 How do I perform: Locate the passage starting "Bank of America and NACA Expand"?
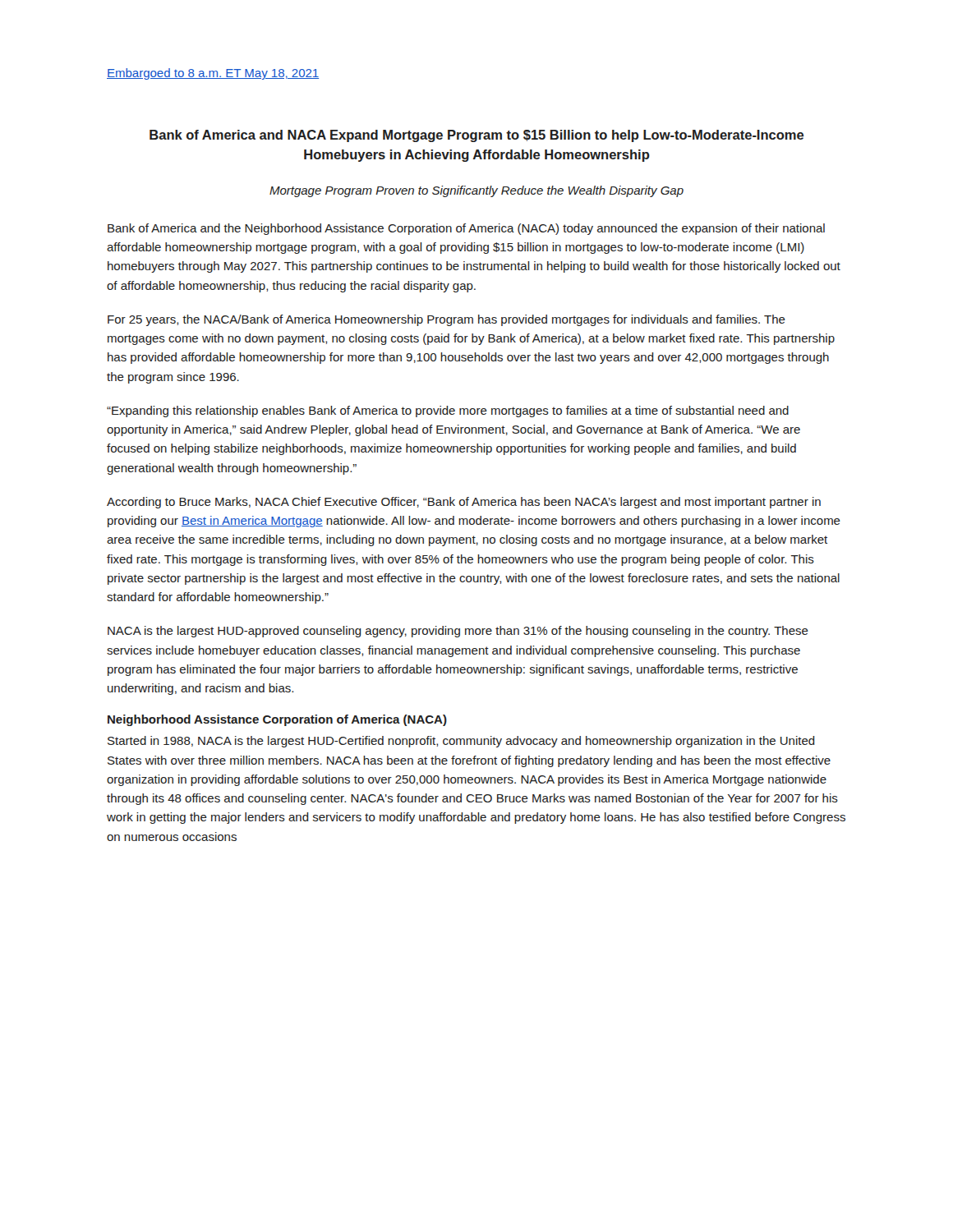coord(476,145)
